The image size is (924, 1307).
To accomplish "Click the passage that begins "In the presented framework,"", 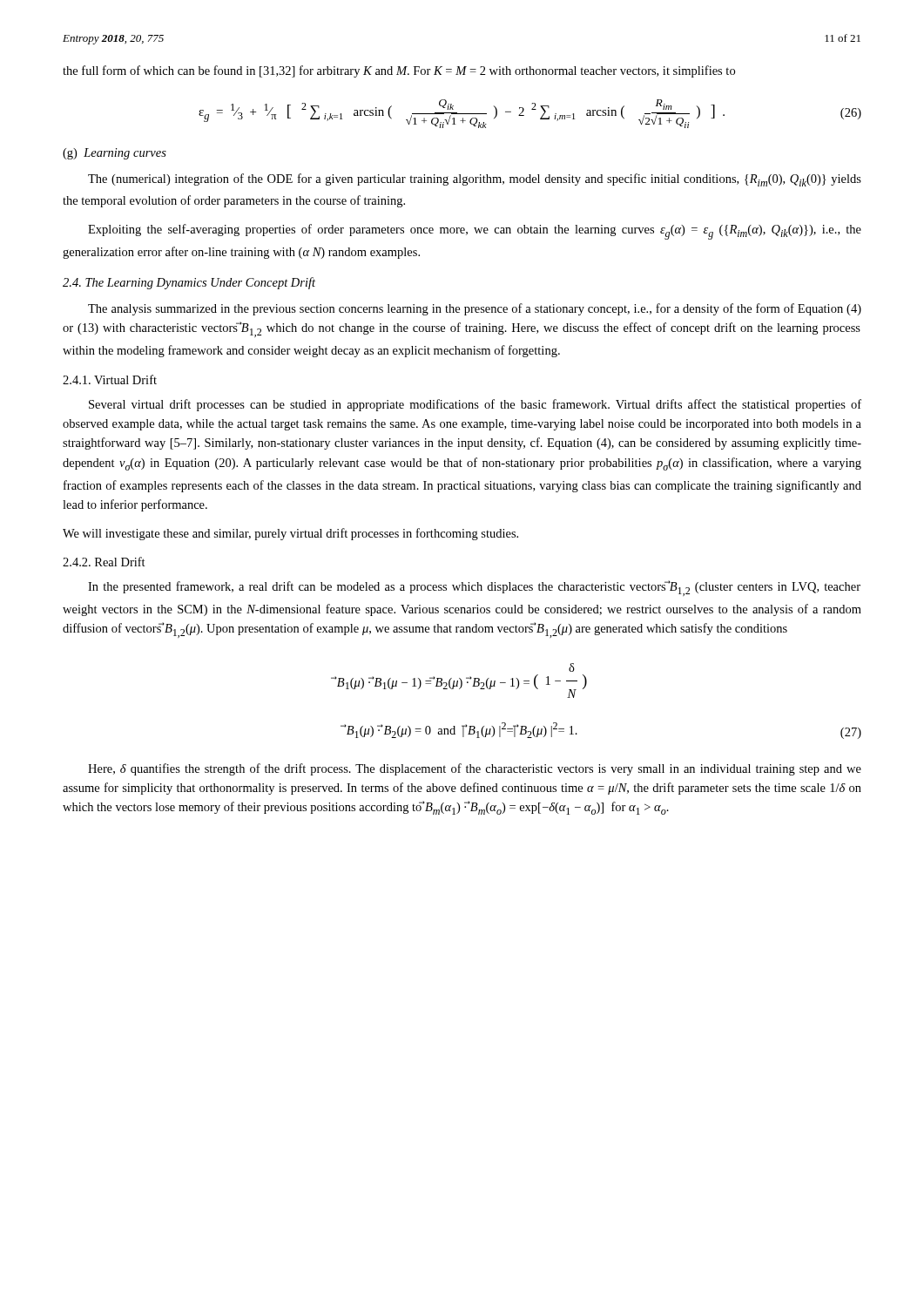I will pyautogui.click(x=462, y=609).
